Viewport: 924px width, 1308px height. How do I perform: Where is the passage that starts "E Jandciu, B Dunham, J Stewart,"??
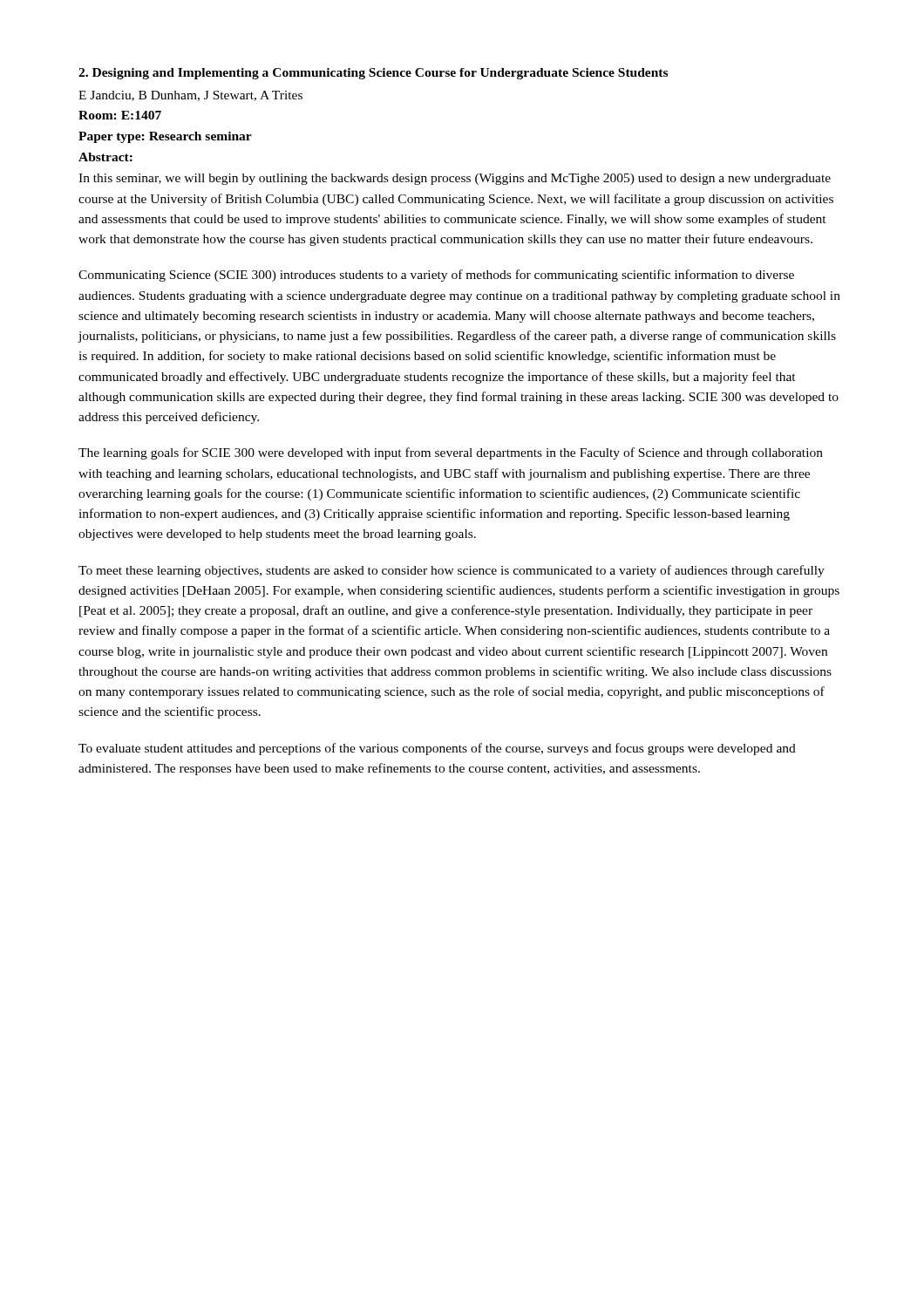click(x=190, y=96)
